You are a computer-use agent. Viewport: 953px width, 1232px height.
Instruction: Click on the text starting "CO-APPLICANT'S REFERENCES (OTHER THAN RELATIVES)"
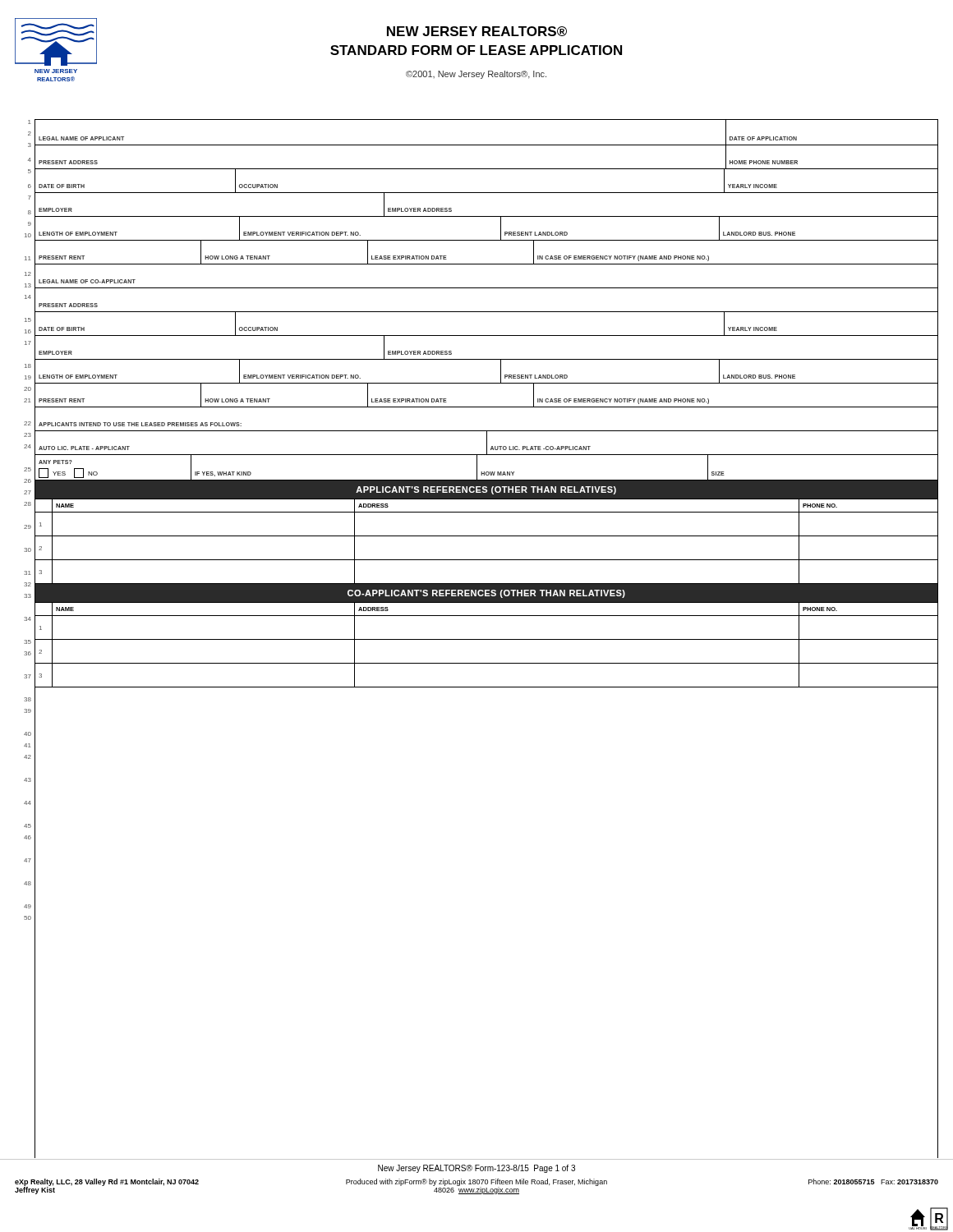tap(486, 593)
